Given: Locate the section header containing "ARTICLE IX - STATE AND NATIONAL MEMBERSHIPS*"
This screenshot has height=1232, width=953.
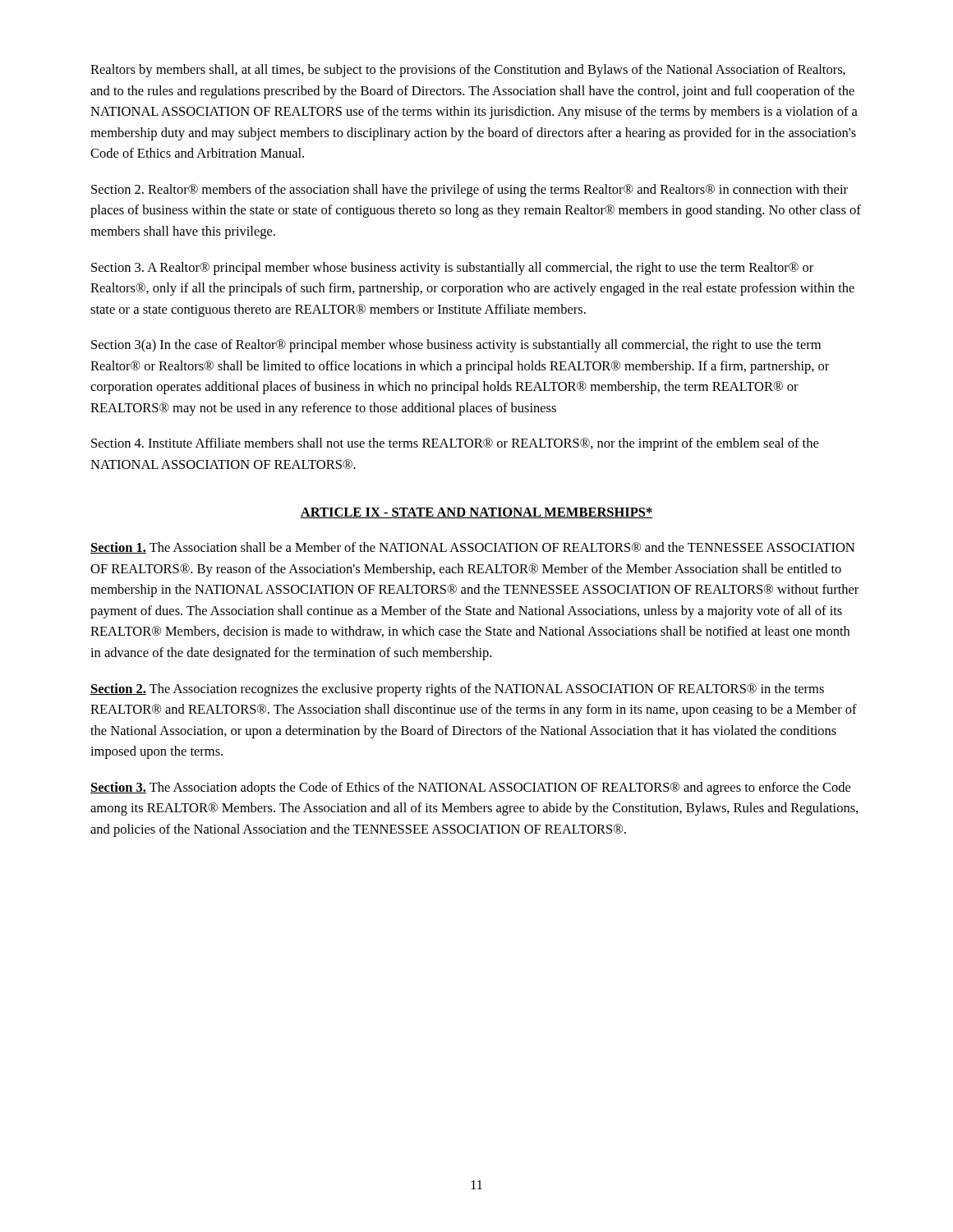Looking at the screenshot, I should point(476,512).
